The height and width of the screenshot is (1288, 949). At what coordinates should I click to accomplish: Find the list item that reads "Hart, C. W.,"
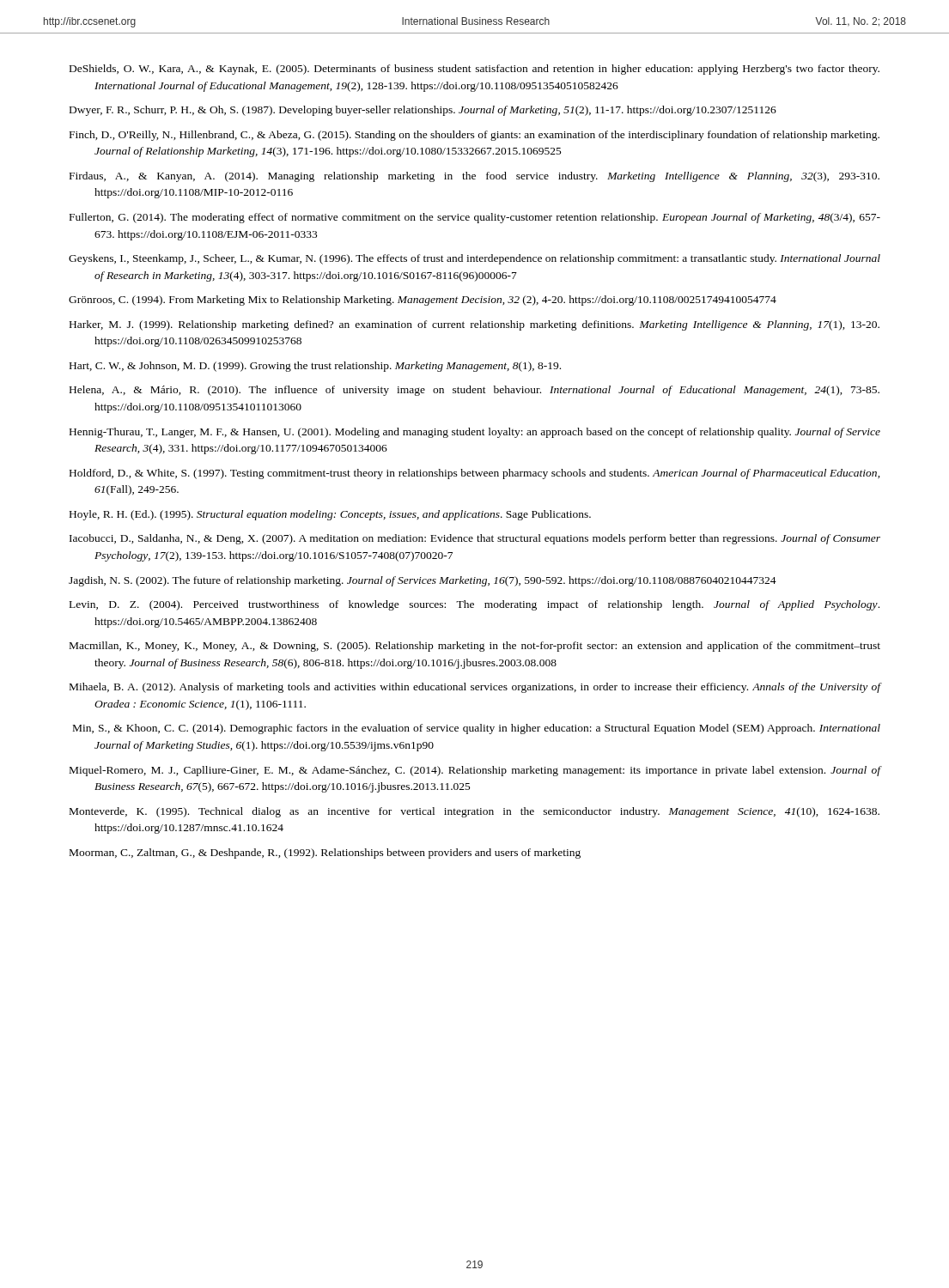[315, 365]
